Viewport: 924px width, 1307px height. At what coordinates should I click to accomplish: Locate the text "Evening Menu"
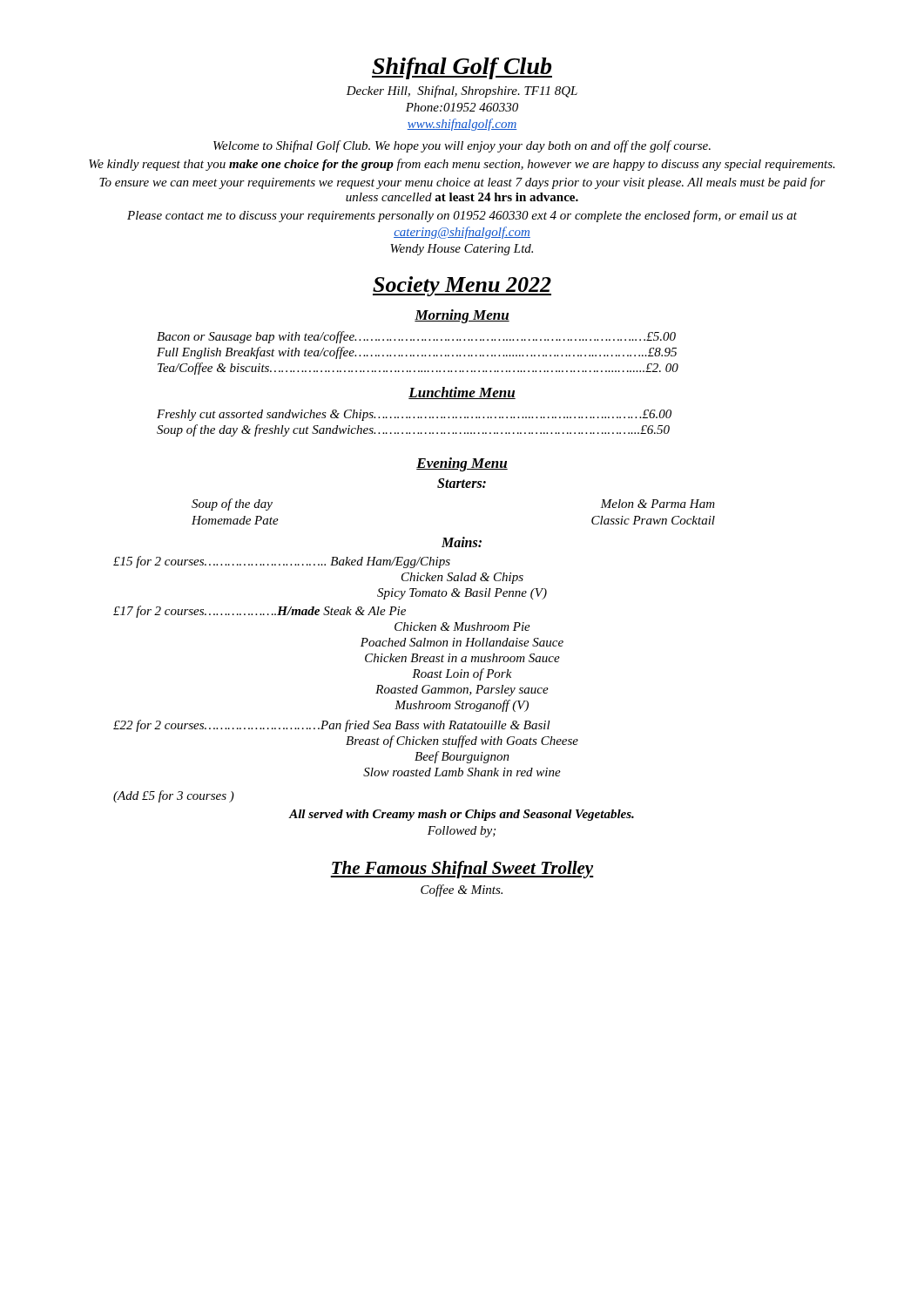[462, 463]
